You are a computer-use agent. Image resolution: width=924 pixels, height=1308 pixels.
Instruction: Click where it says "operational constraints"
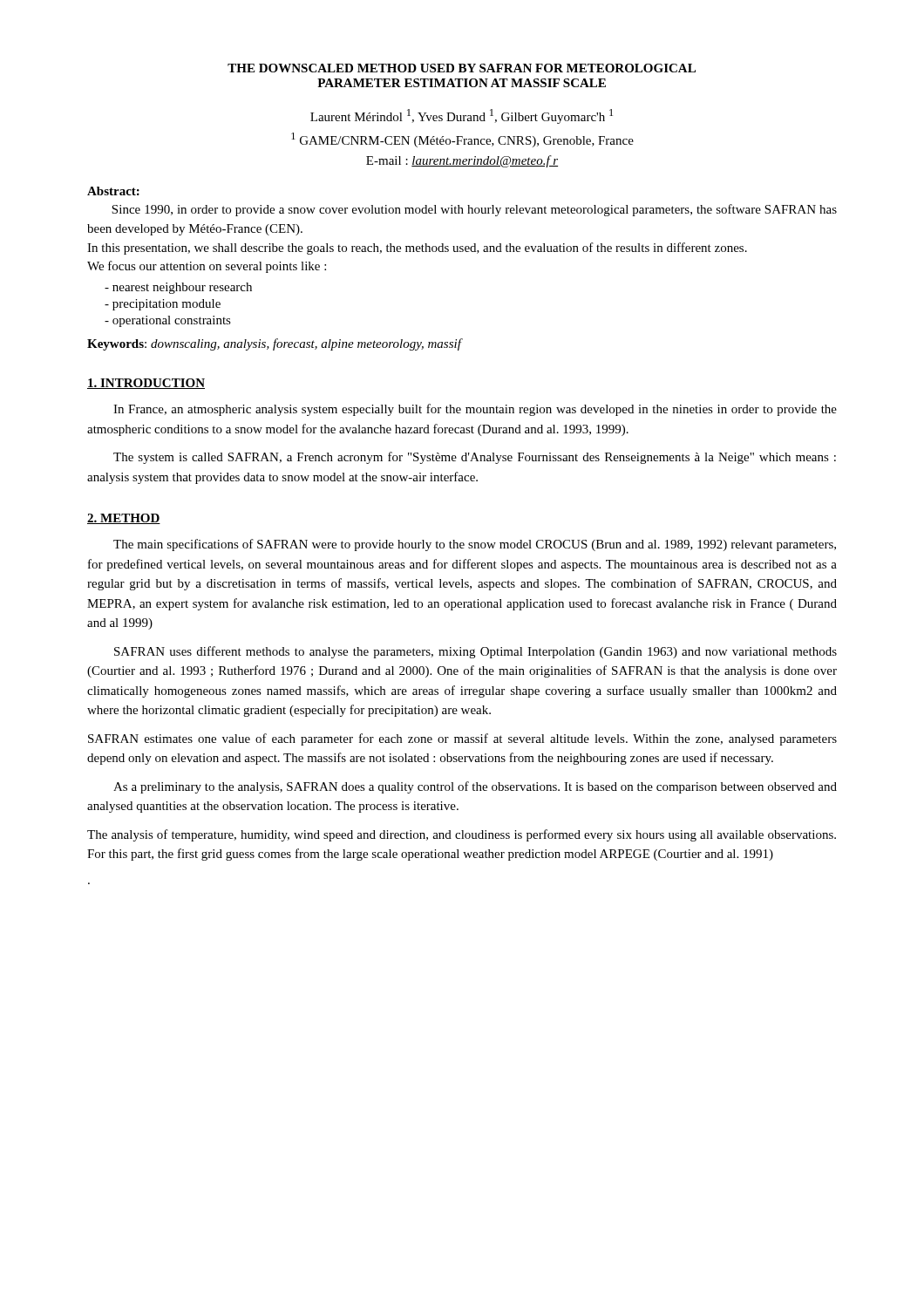point(168,320)
